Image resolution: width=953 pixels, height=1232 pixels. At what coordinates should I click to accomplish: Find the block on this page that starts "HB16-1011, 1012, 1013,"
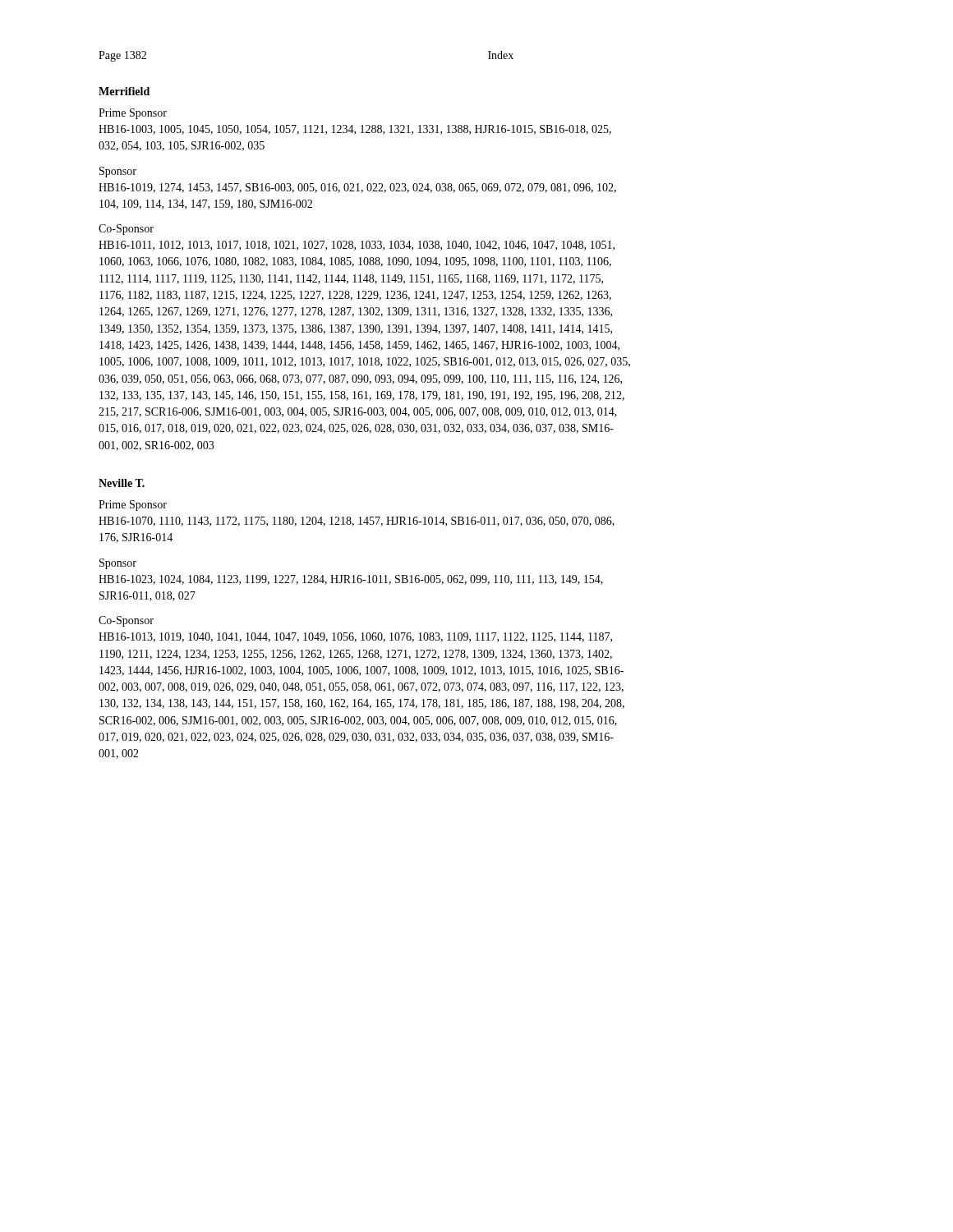point(365,345)
